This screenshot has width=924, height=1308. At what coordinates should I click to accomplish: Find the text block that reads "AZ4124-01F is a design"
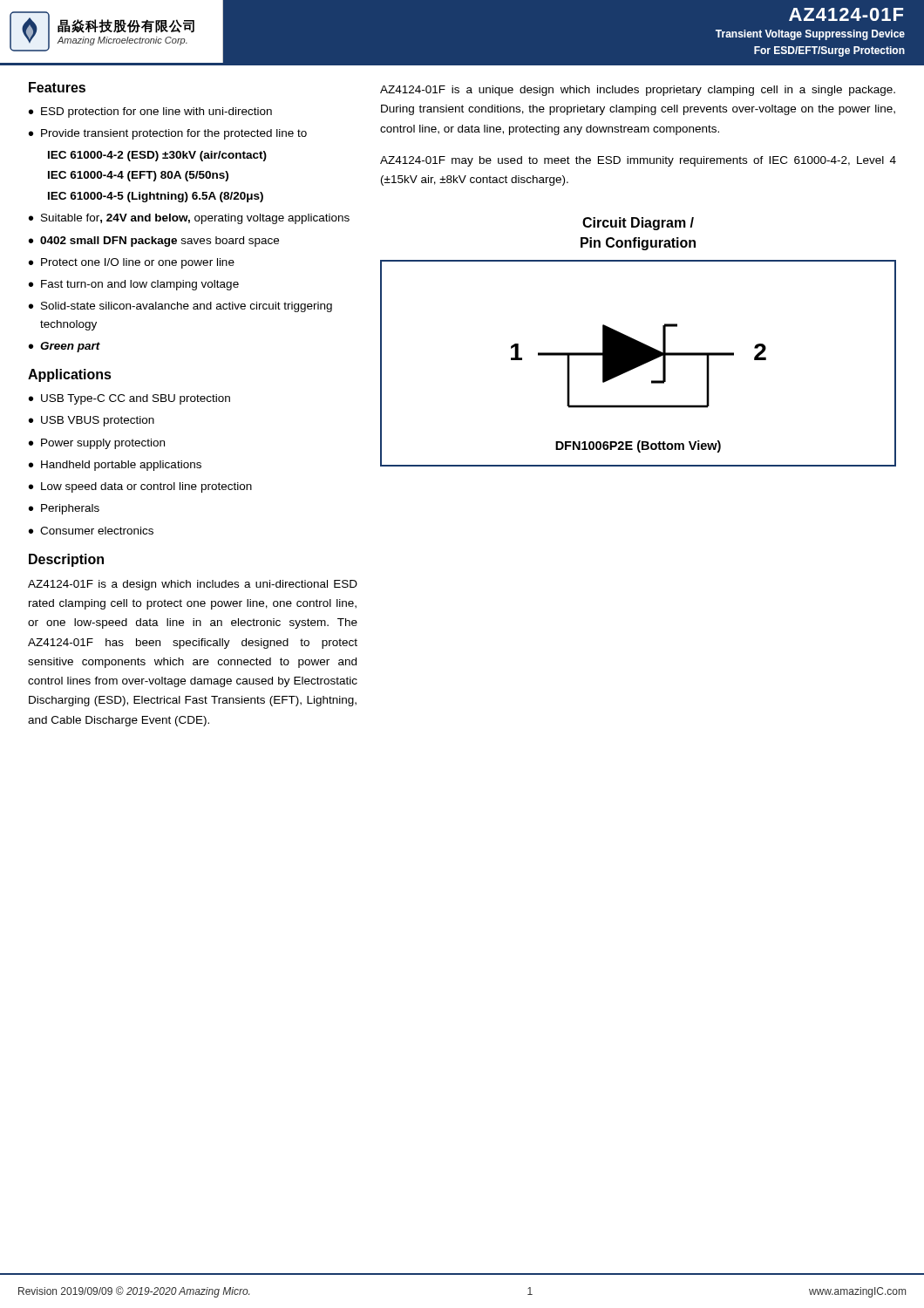(x=193, y=652)
